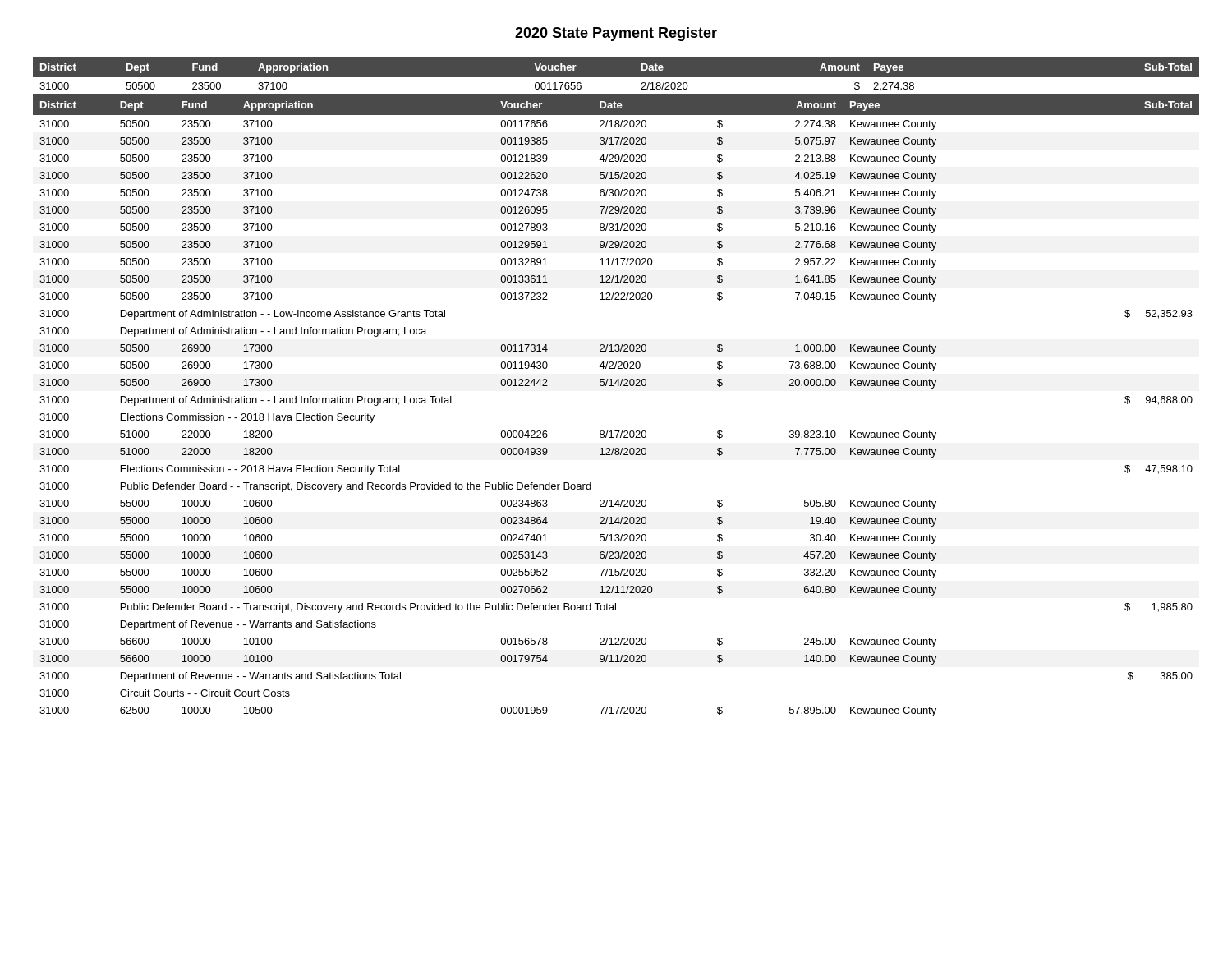
Task: Find the table that mentions "2,274.38"
Action: click(x=616, y=388)
